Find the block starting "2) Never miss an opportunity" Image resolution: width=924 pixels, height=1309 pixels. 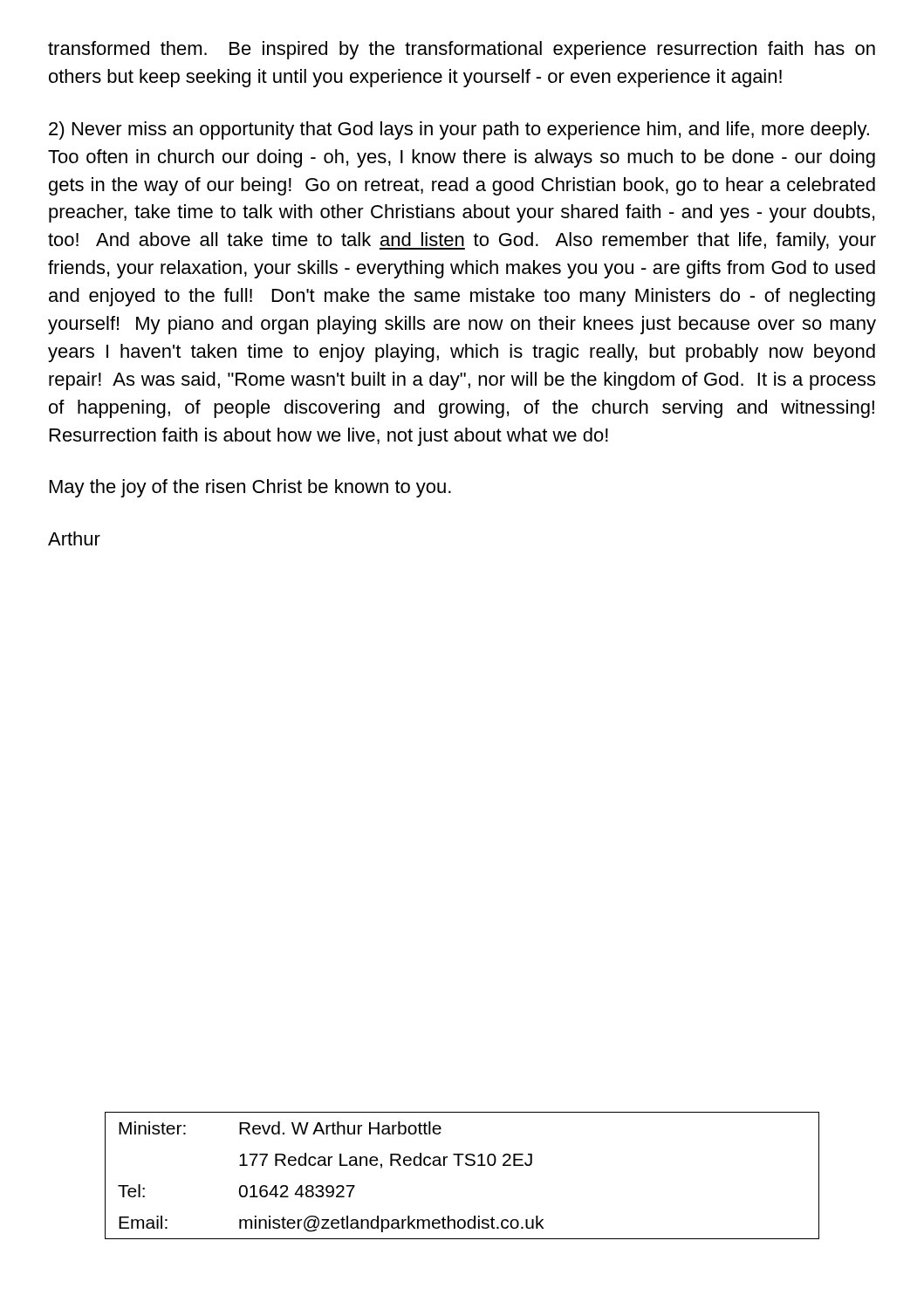click(x=462, y=282)
